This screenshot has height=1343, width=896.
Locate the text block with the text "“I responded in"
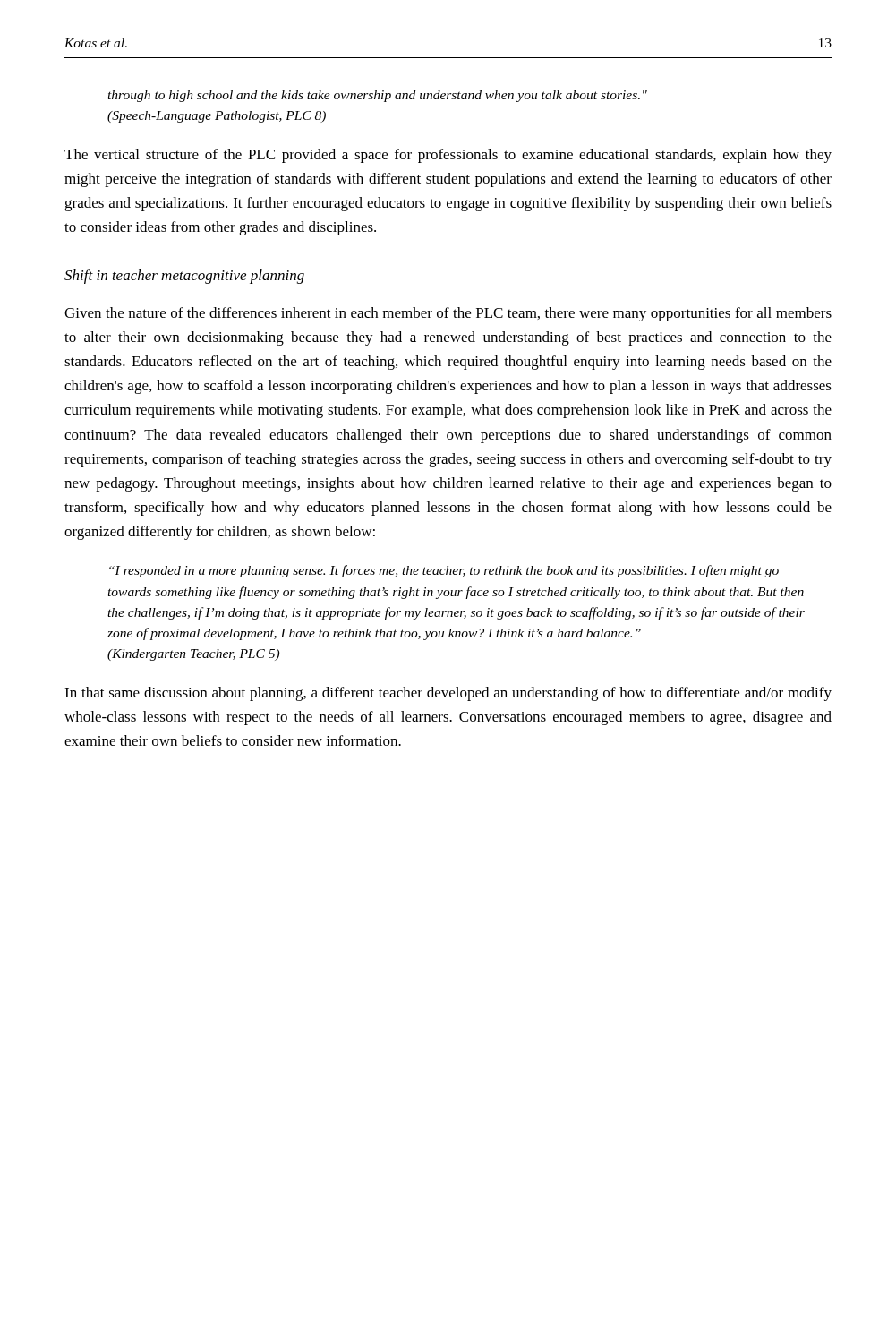[x=456, y=612]
